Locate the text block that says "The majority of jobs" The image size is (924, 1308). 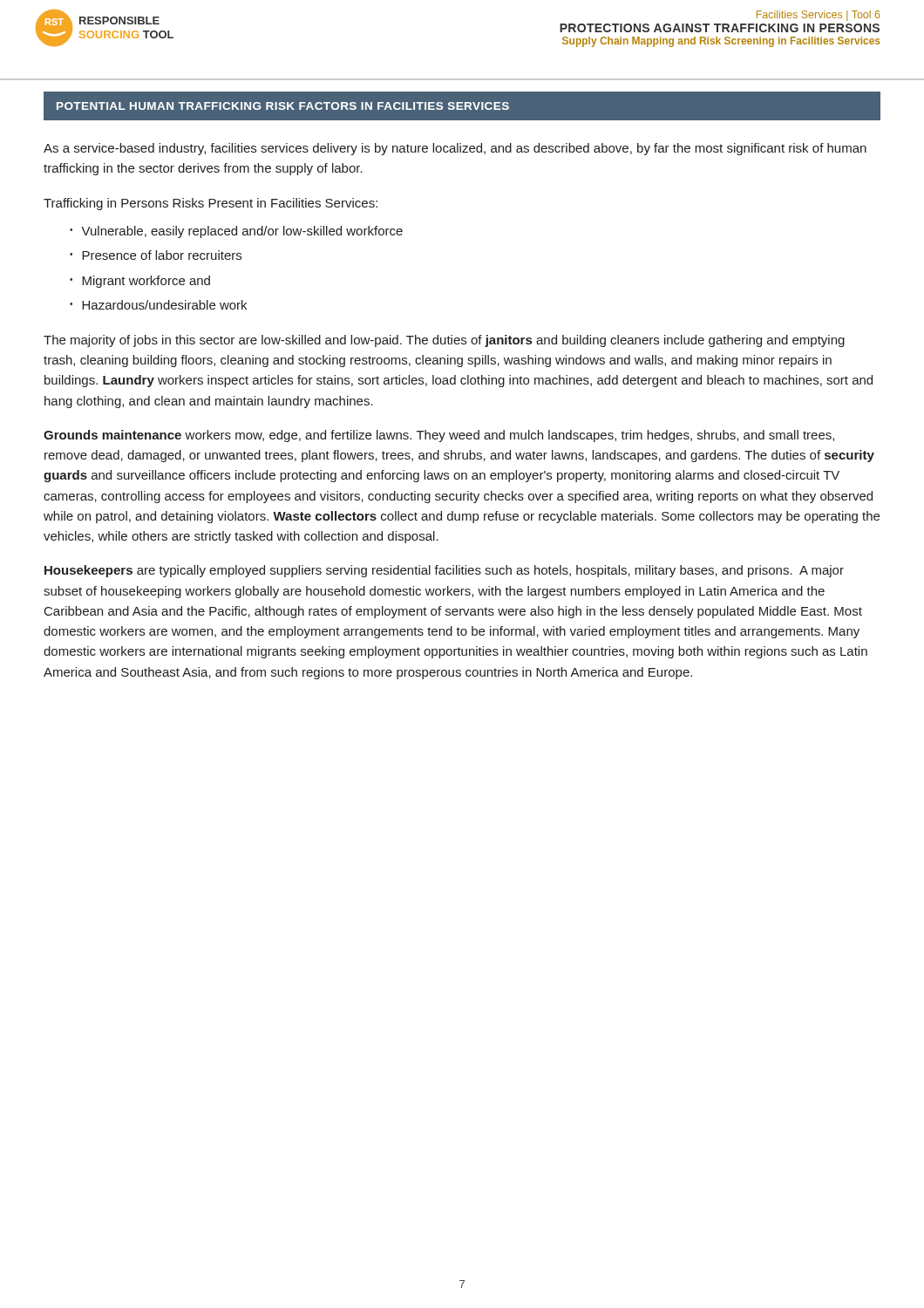[459, 370]
